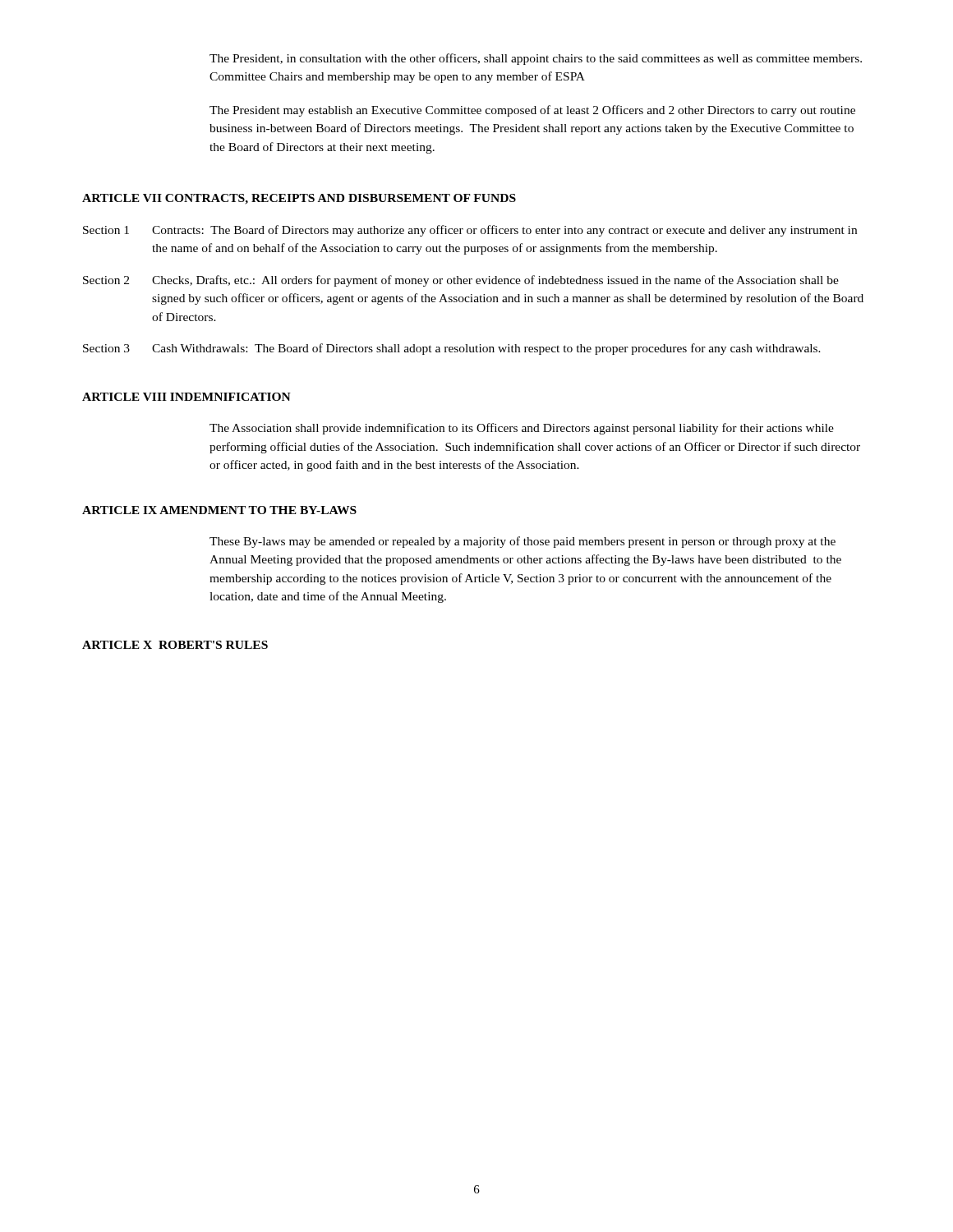Screen dimensions: 1232x953
Task: Find the block on this page that starts "Section 2 Checks, Drafts, etc.: All orders"
Action: tap(476, 299)
